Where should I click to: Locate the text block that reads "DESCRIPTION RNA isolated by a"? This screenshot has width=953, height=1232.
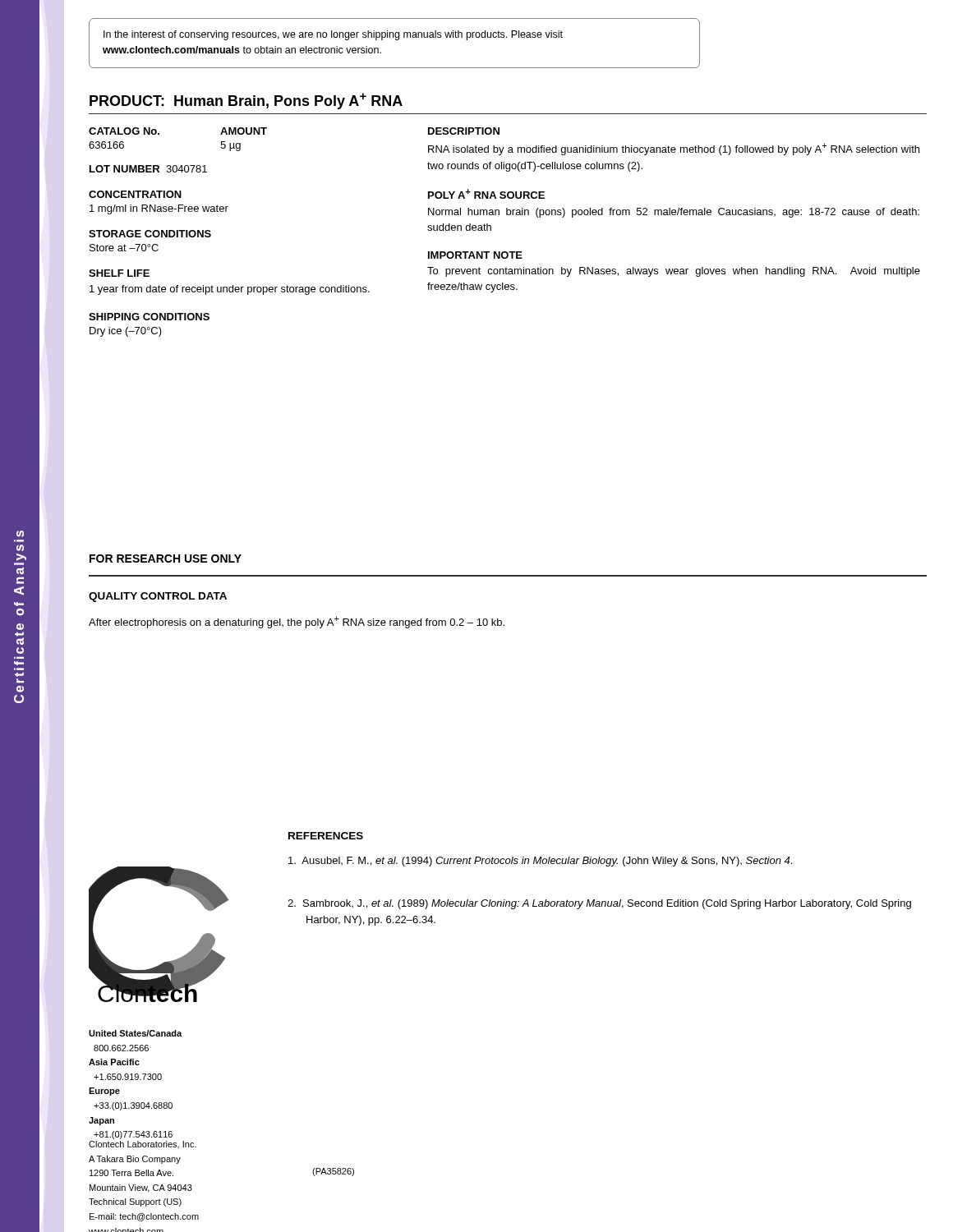(674, 149)
